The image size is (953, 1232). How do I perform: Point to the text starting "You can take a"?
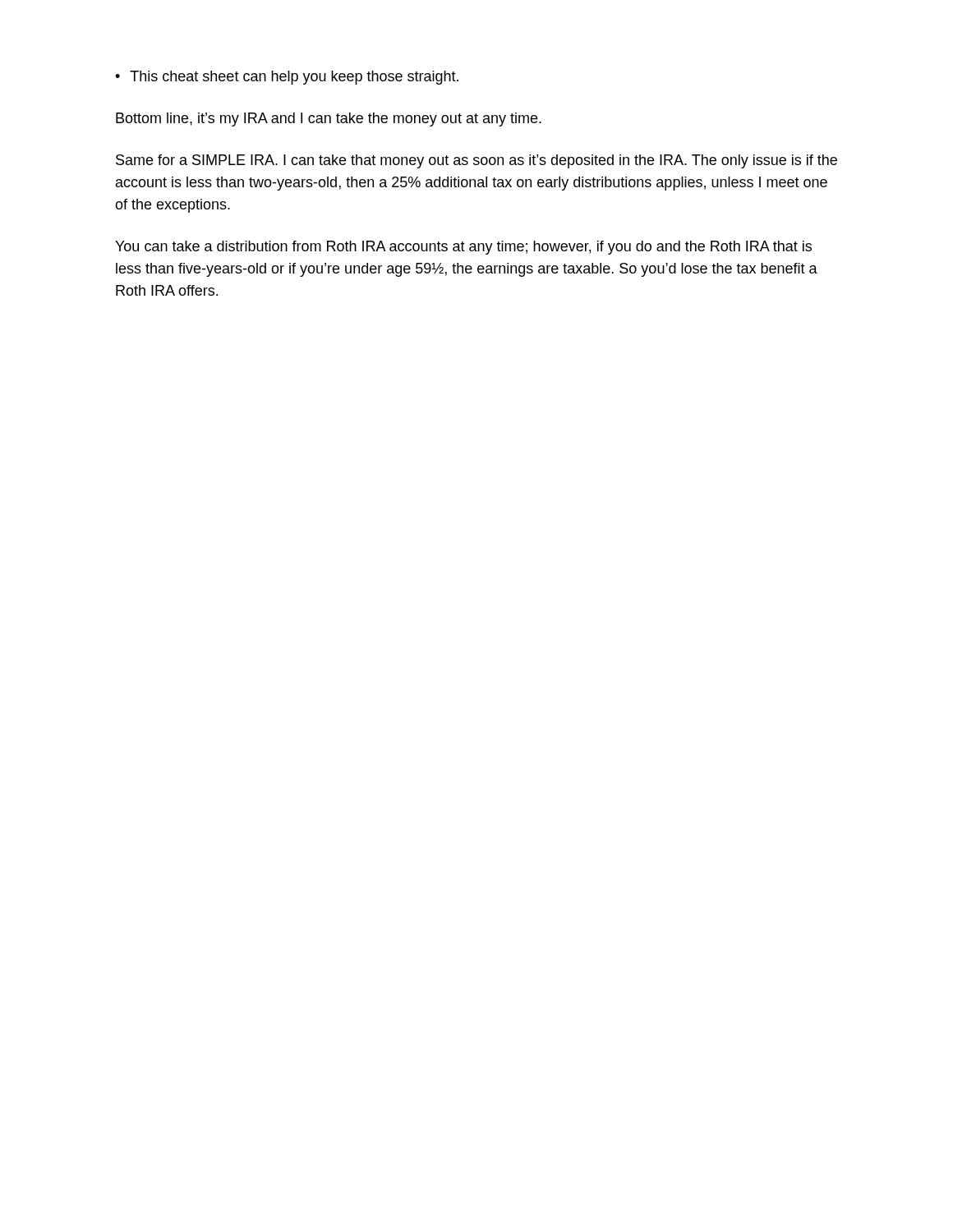[466, 269]
